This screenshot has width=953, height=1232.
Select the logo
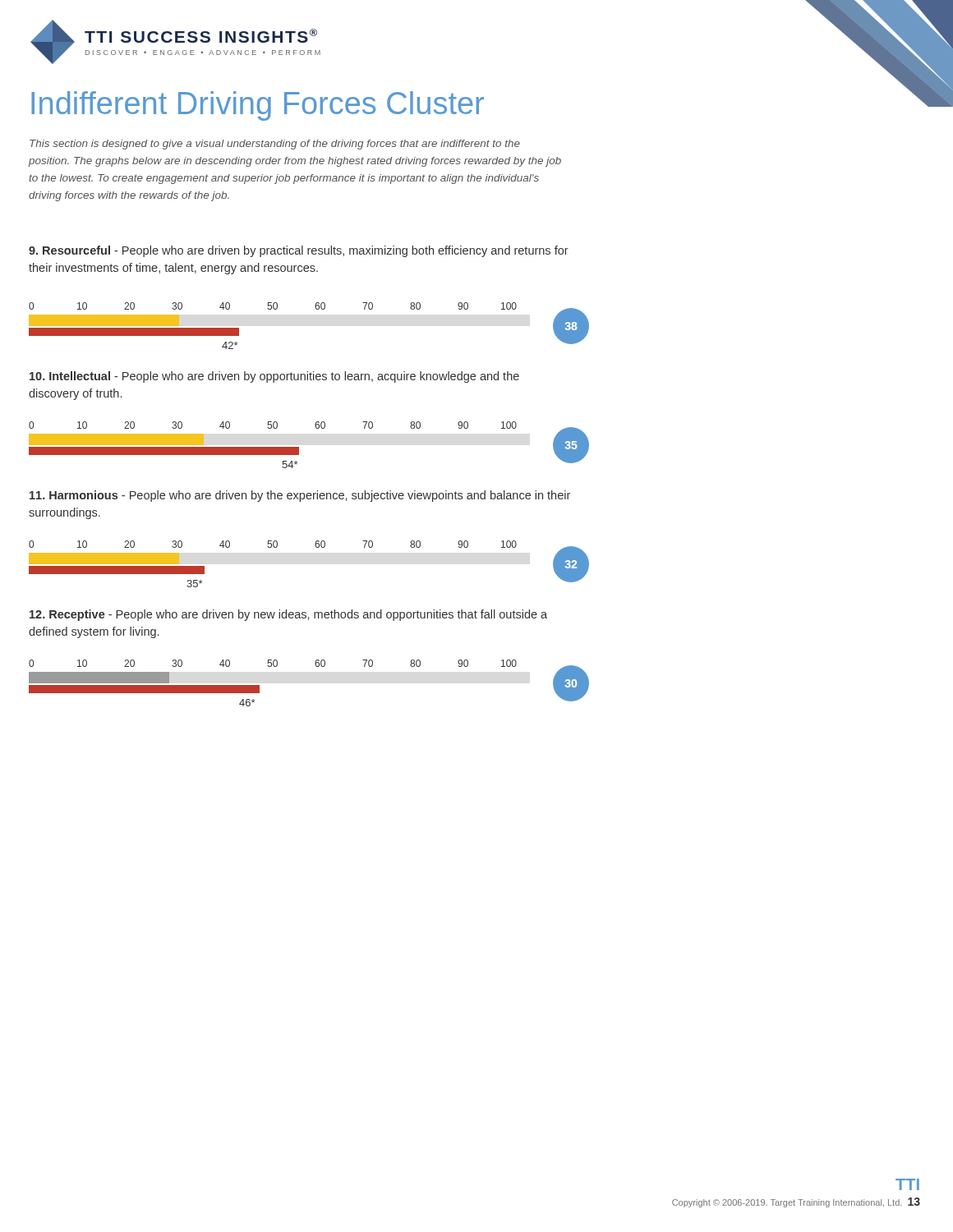click(x=176, y=42)
